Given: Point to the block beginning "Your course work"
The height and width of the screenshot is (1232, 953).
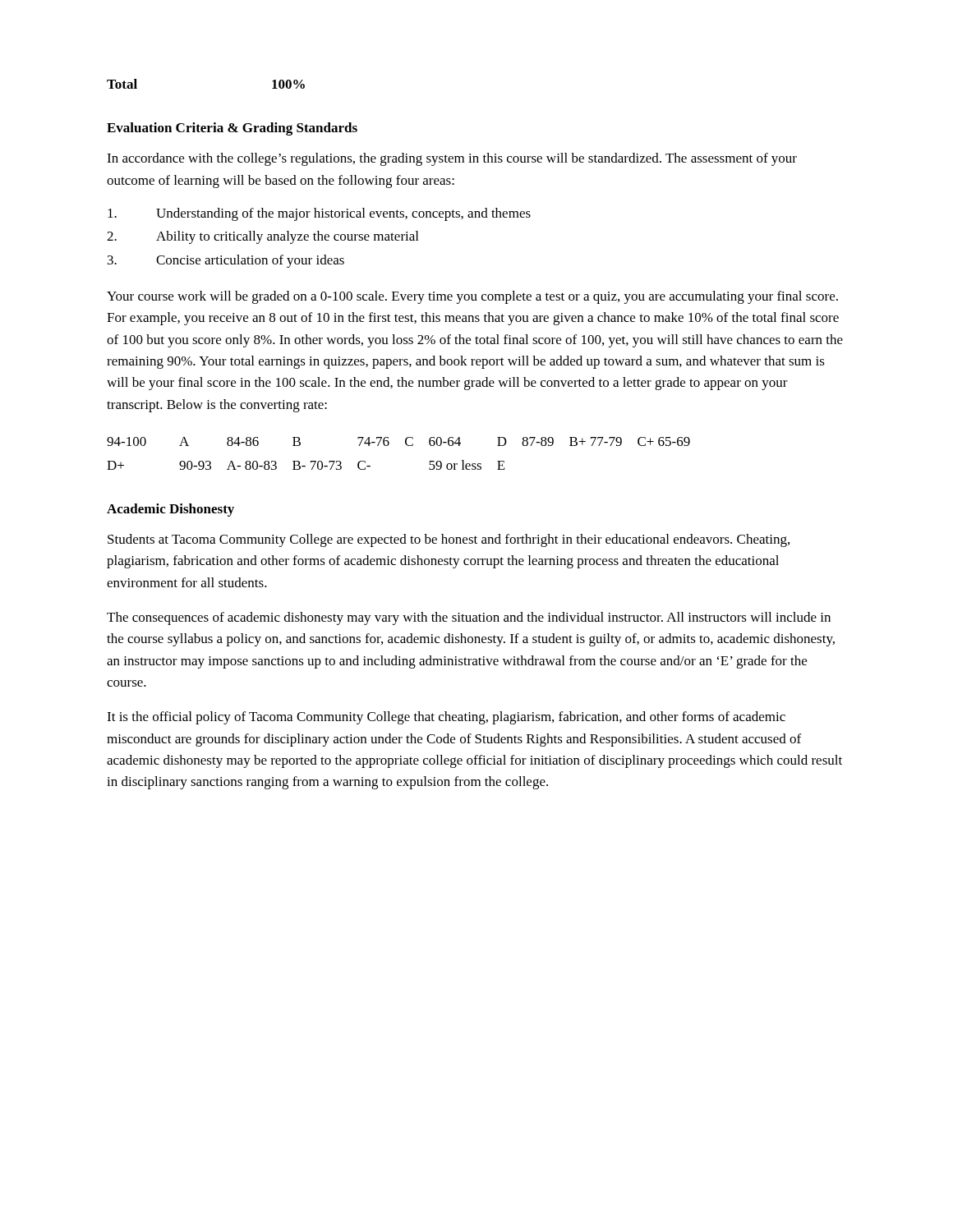Looking at the screenshot, I should click(x=475, y=350).
